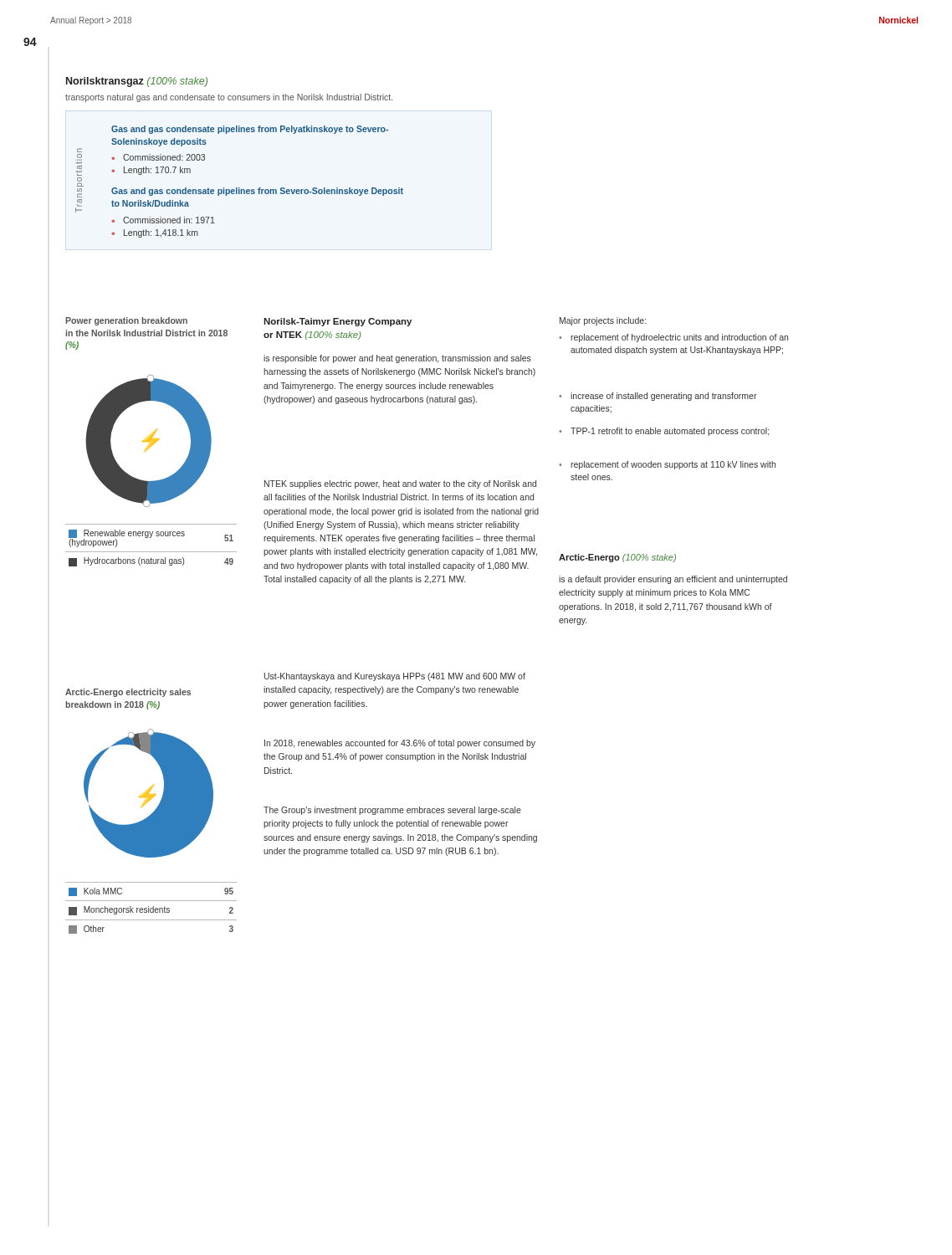Locate the text starting "• TPP-1 retrofit to enable automated"

coord(674,431)
